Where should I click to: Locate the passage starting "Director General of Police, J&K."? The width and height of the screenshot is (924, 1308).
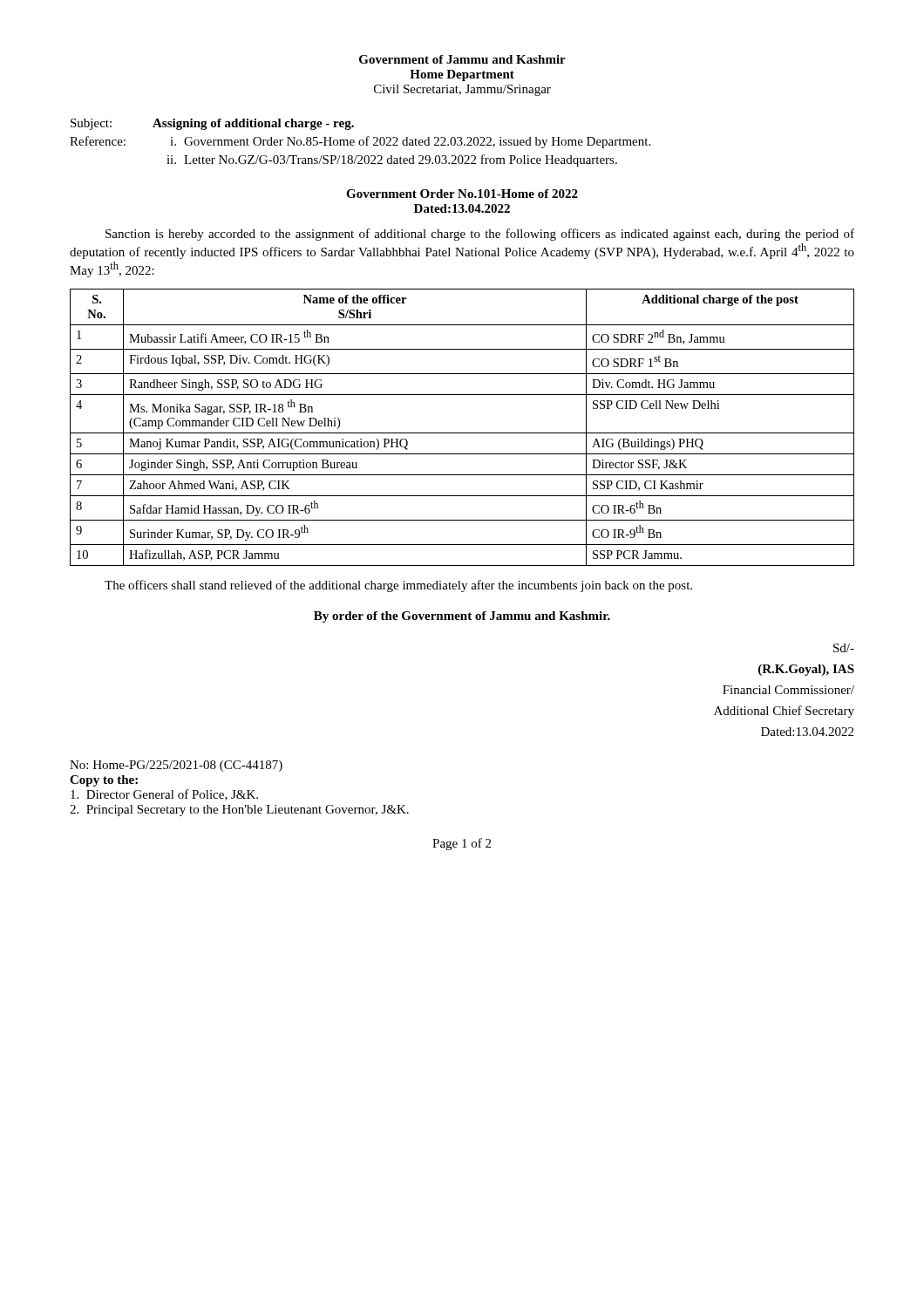164,795
